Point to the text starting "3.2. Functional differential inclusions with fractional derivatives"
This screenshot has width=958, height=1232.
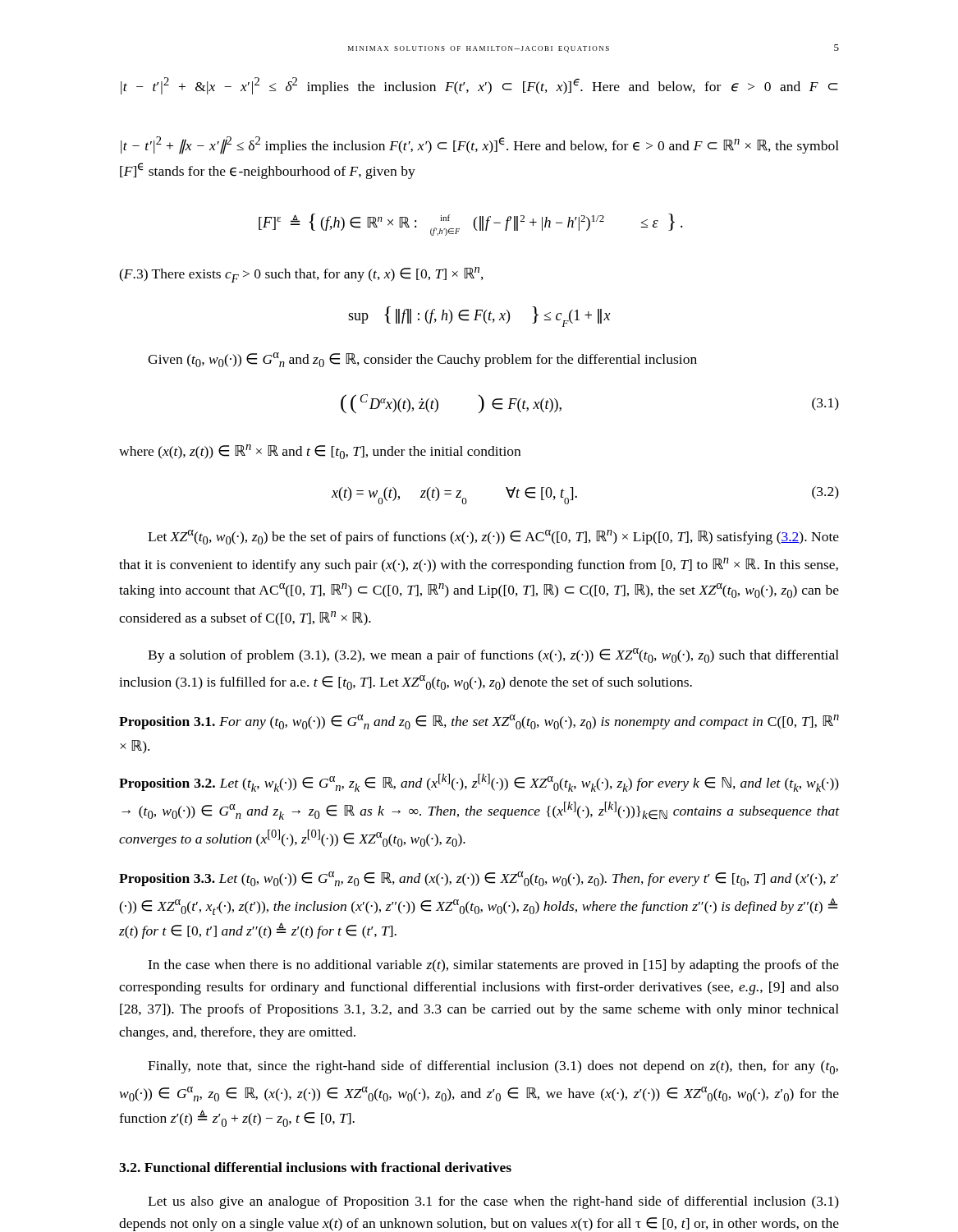pyautogui.click(x=315, y=1167)
